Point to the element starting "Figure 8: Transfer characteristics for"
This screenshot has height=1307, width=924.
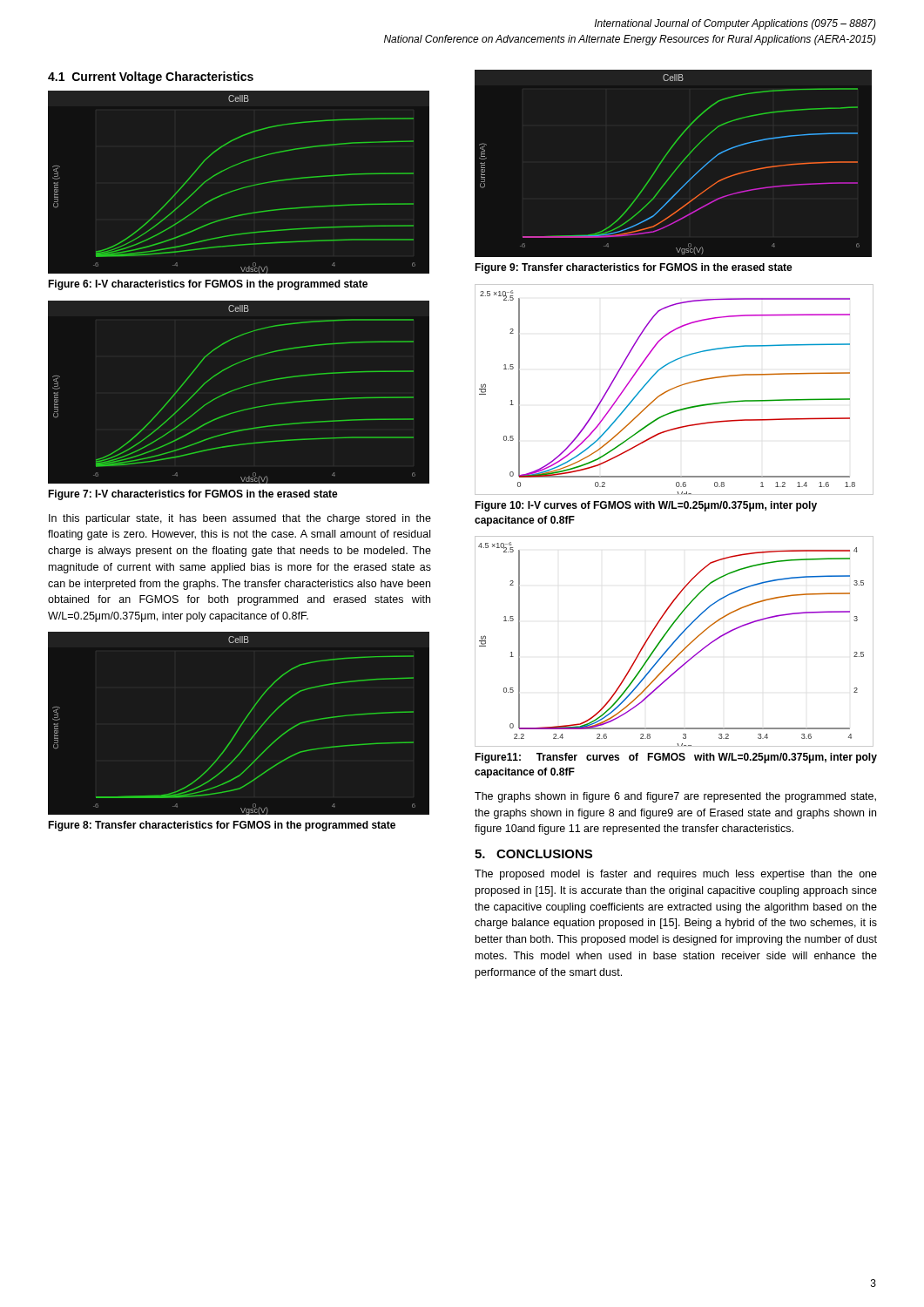click(x=222, y=825)
